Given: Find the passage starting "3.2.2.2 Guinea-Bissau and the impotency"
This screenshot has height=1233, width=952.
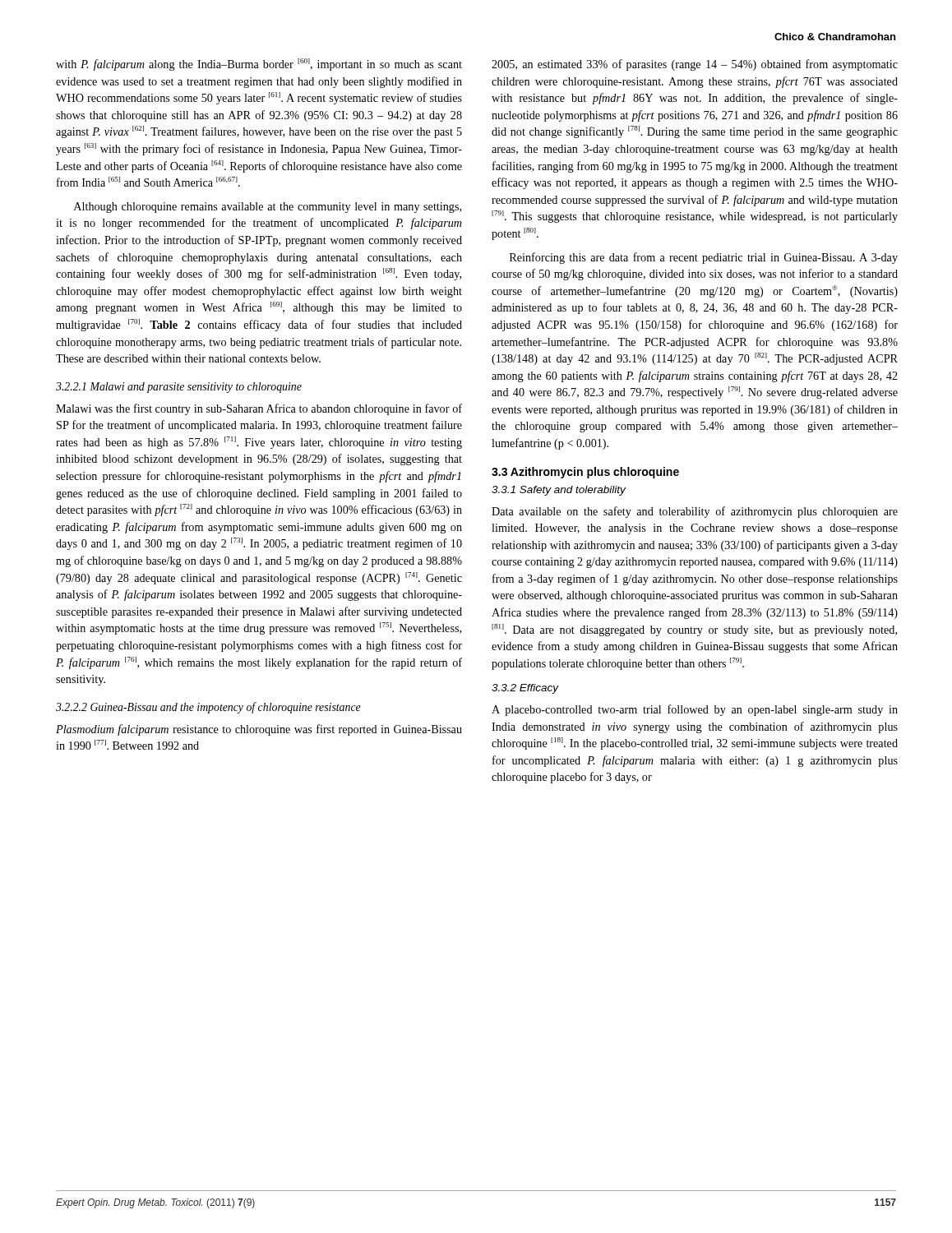Looking at the screenshot, I should point(208,707).
